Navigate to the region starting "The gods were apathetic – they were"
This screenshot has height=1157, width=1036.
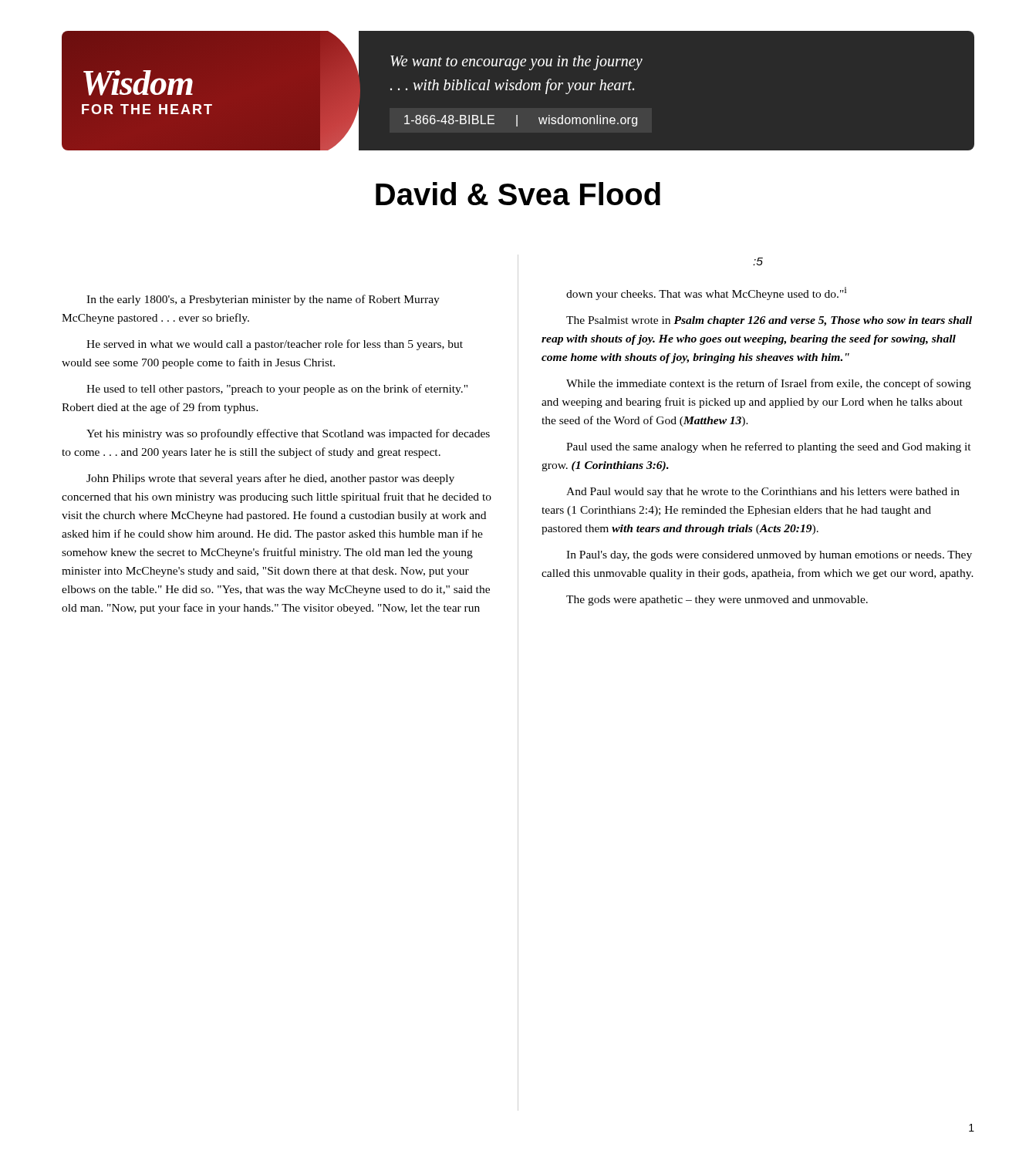pyautogui.click(x=717, y=599)
